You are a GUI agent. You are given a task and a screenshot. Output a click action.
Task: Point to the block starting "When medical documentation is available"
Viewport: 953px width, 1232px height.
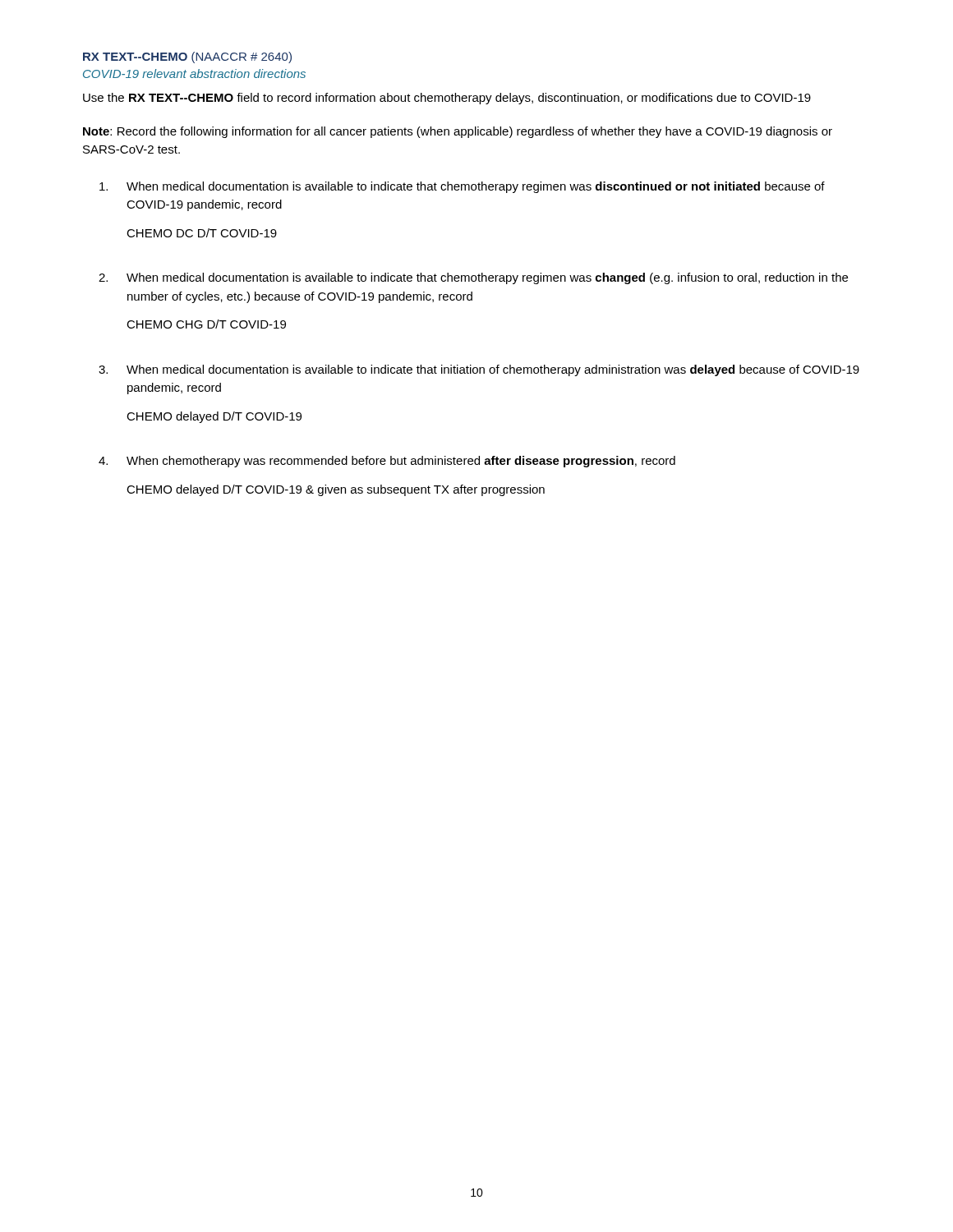click(x=462, y=187)
